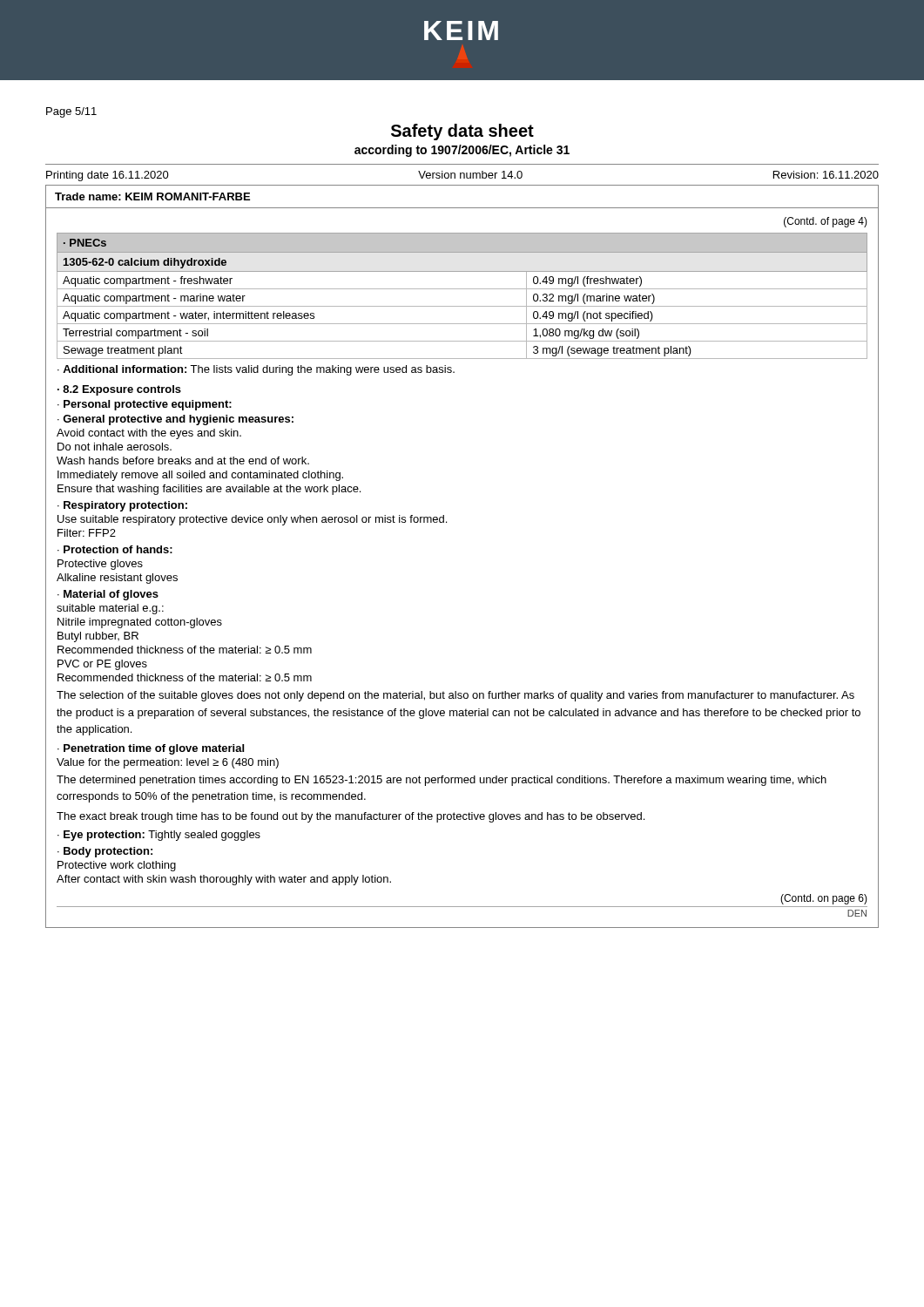The height and width of the screenshot is (1307, 924).
Task: Locate the text block containing "Wash hands before breaks and at the end"
Action: click(x=183, y=460)
